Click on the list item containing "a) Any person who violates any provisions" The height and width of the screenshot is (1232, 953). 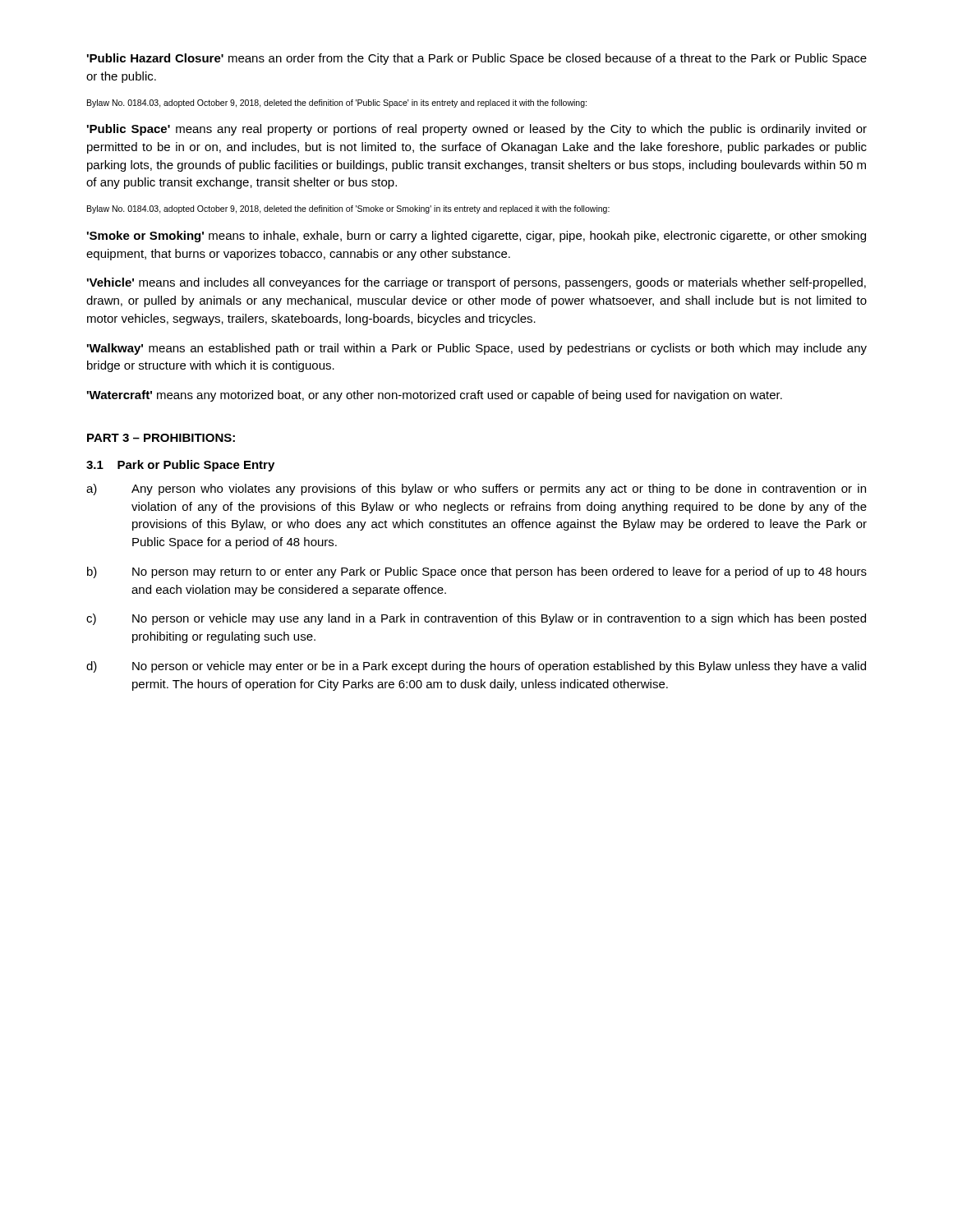point(476,515)
